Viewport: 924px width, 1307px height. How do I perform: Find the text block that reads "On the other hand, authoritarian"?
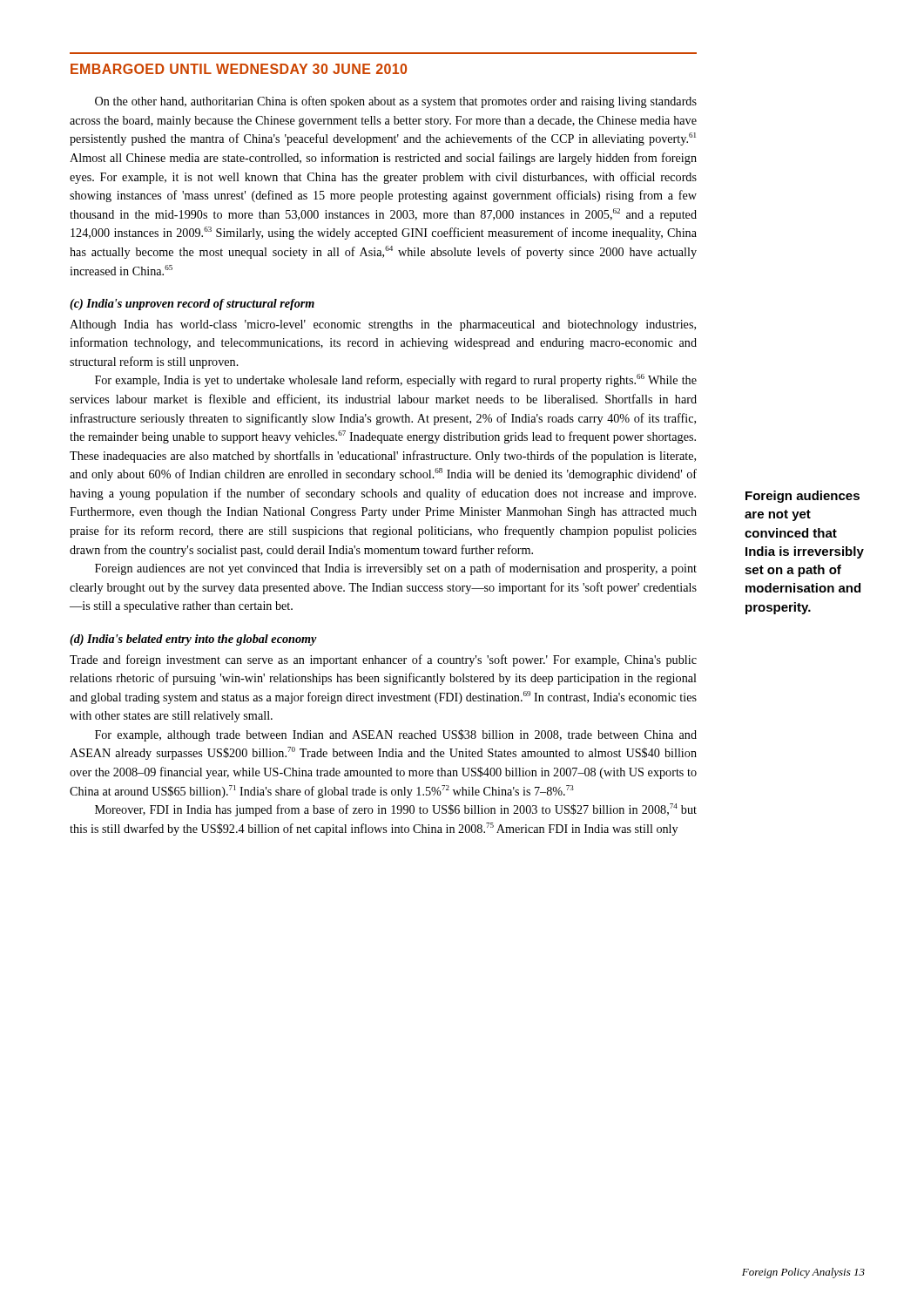pyautogui.click(x=383, y=187)
